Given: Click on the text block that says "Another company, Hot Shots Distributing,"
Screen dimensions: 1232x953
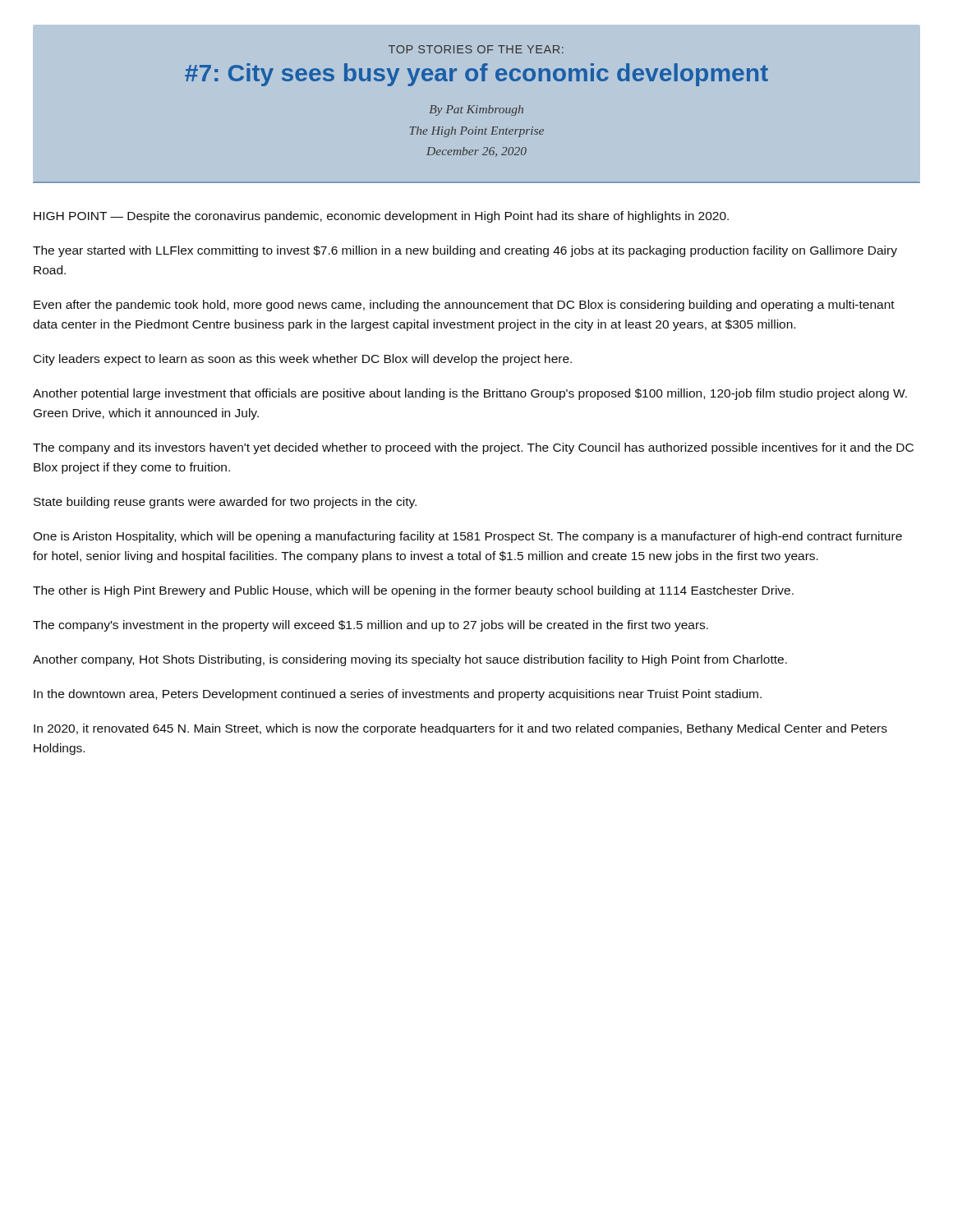Looking at the screenshot, I should (x=410, y=659).
